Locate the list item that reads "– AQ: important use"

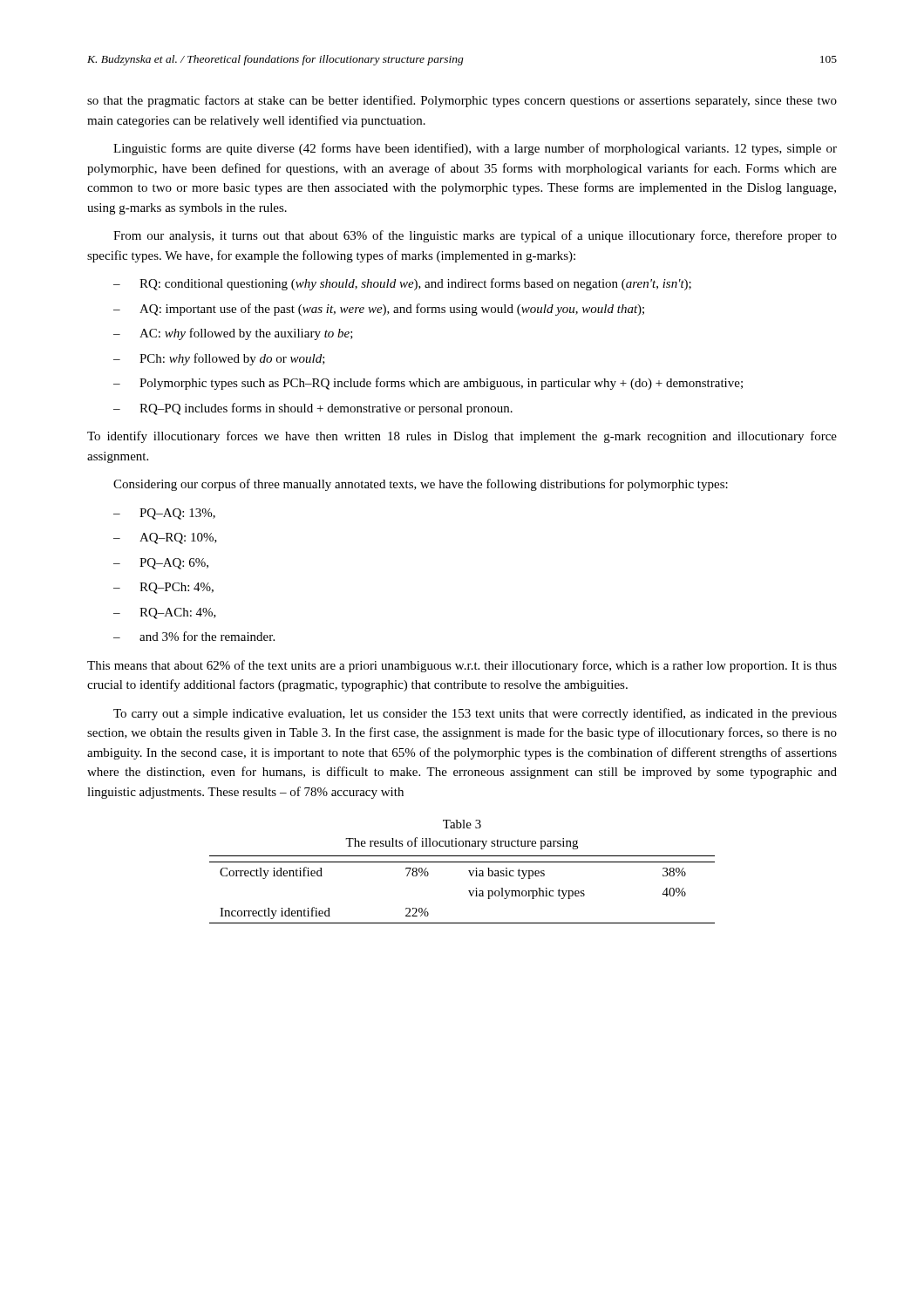[x=475, y=308]
